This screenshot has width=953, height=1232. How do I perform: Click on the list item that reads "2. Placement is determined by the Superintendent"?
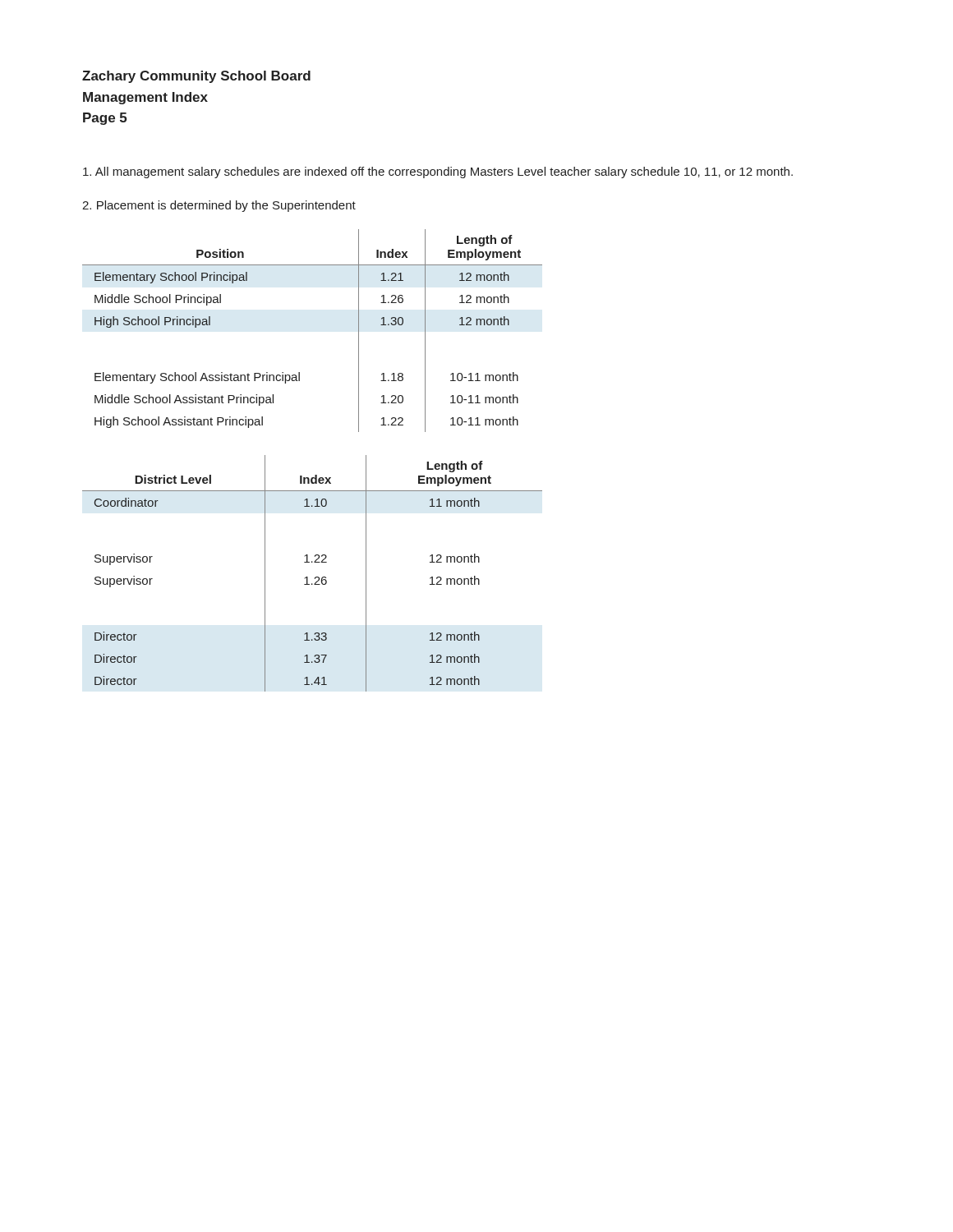point(219,205)
